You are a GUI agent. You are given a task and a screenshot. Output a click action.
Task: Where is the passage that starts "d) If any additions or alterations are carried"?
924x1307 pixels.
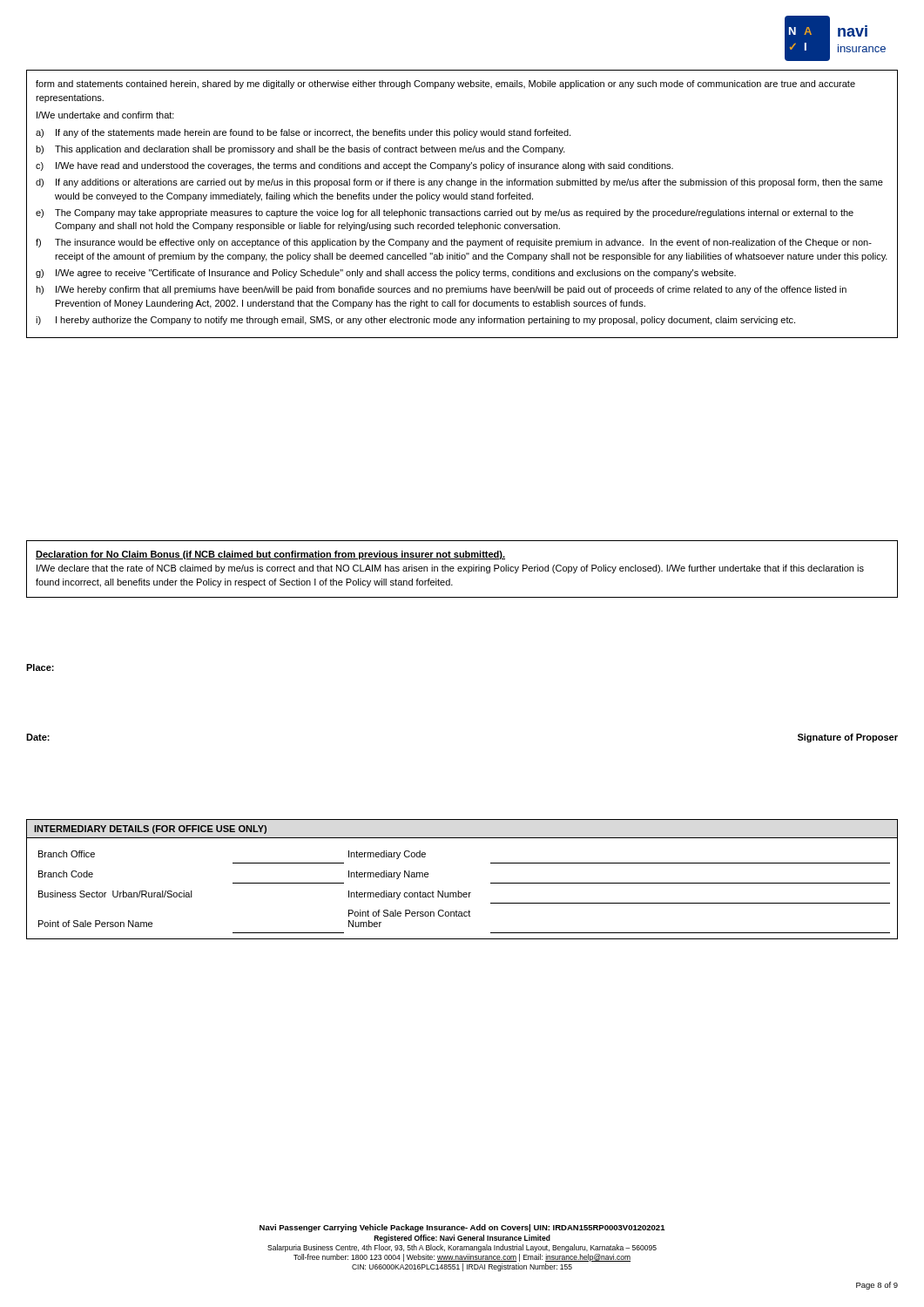click(462, 190)
